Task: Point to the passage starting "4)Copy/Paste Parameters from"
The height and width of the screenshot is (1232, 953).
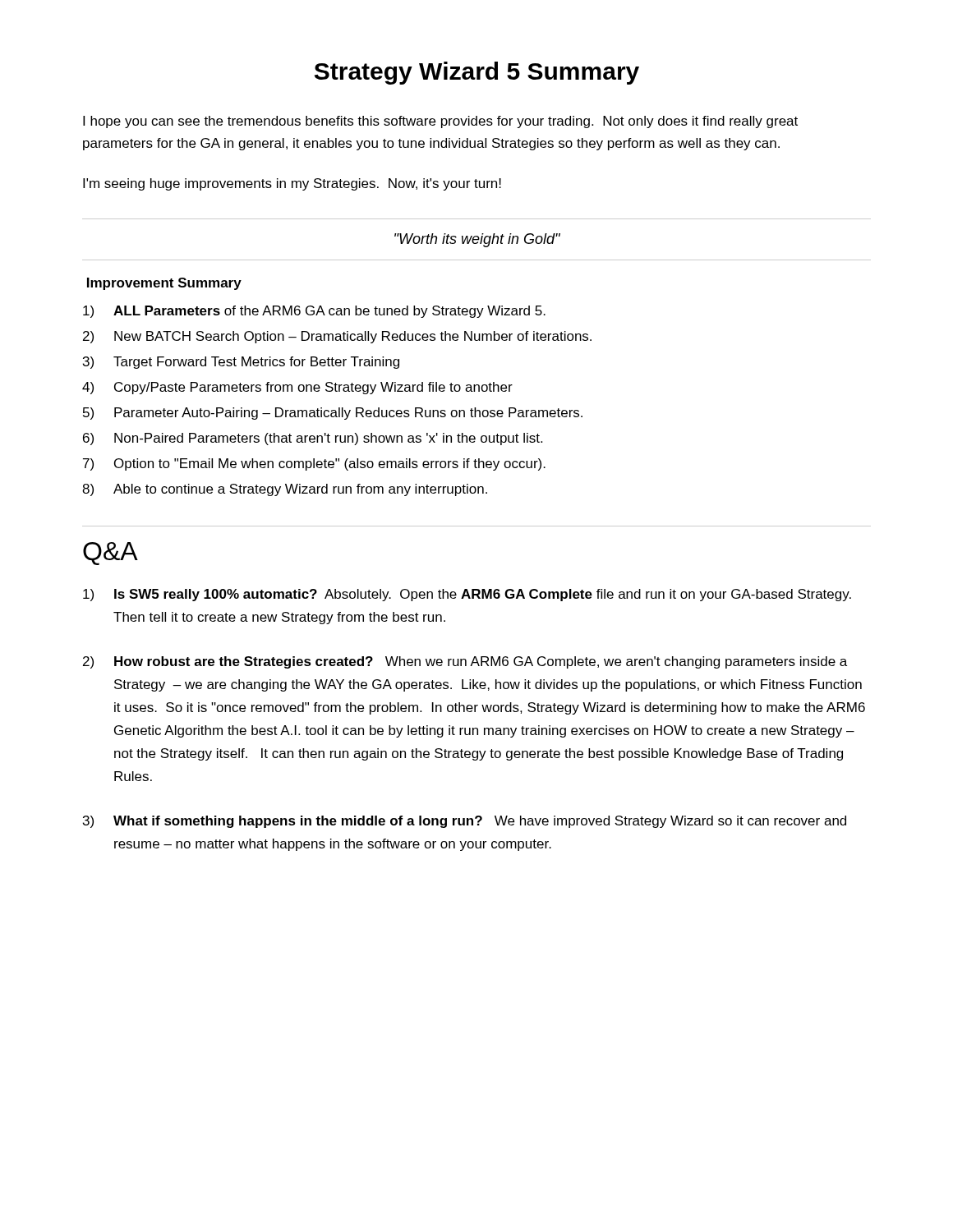Action: pyautogui.click(x=297, y=387)
